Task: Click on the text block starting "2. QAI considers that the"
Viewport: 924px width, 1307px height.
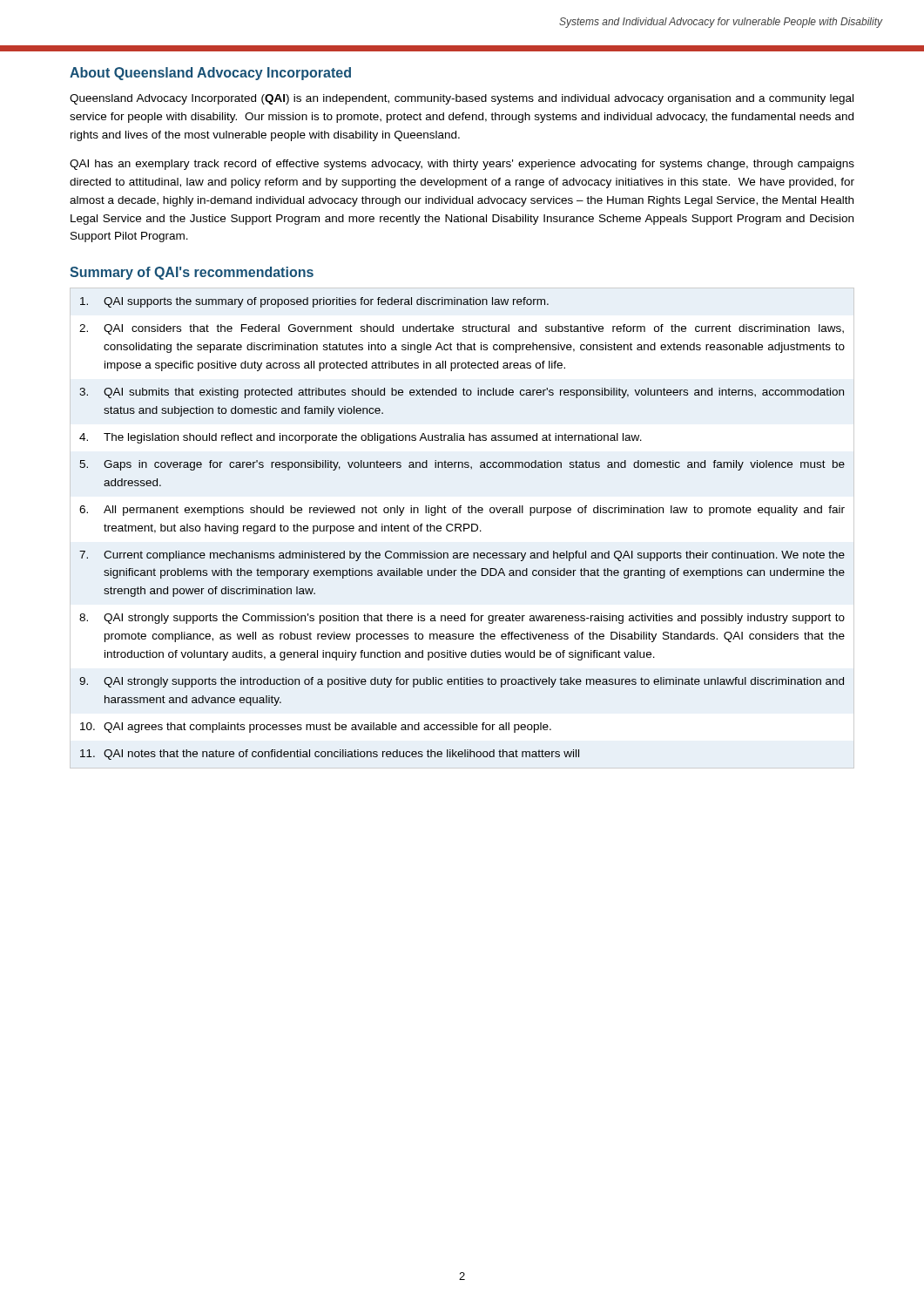Action: point(462,347)
